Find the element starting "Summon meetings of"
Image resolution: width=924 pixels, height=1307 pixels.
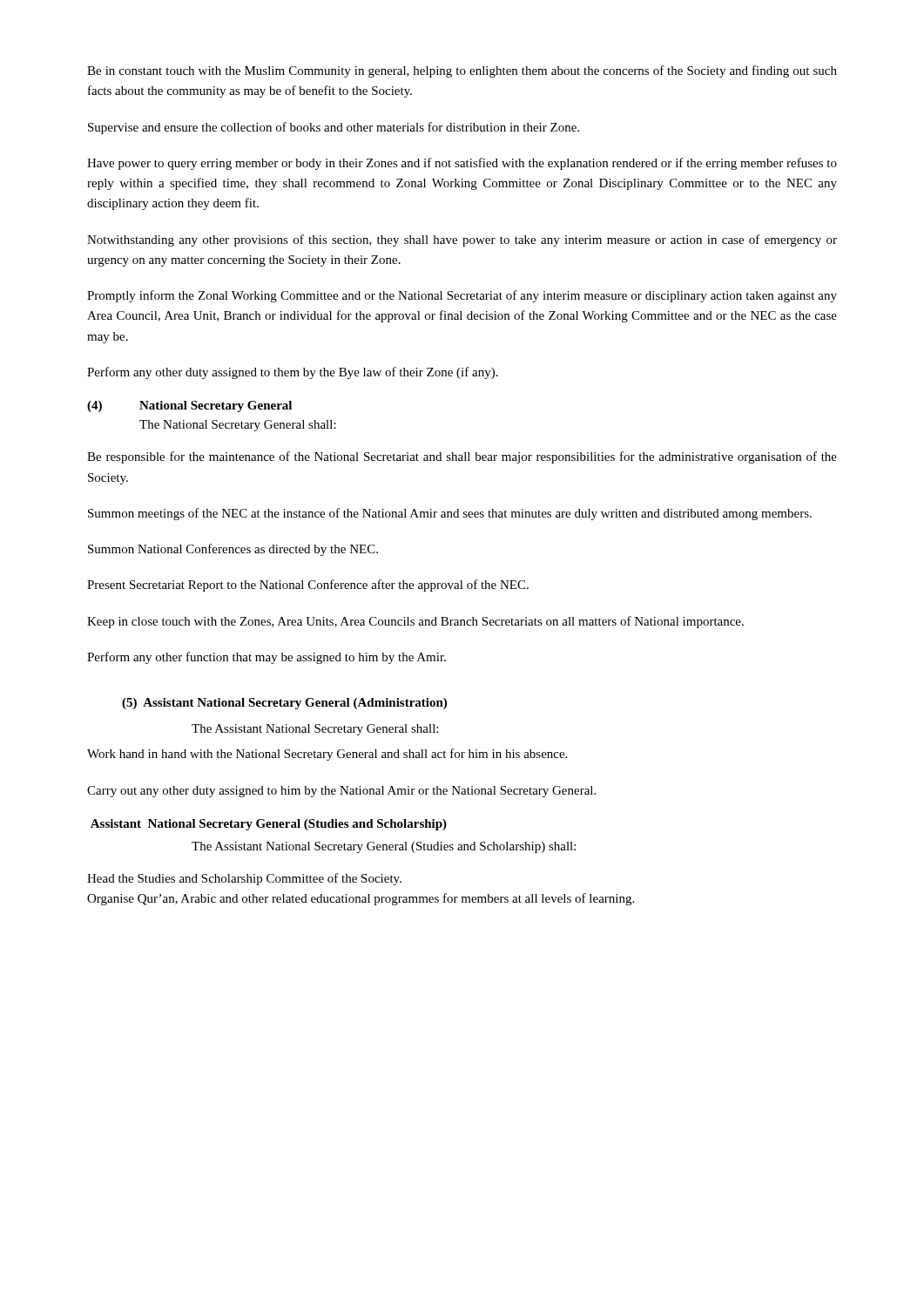point(450,513)
